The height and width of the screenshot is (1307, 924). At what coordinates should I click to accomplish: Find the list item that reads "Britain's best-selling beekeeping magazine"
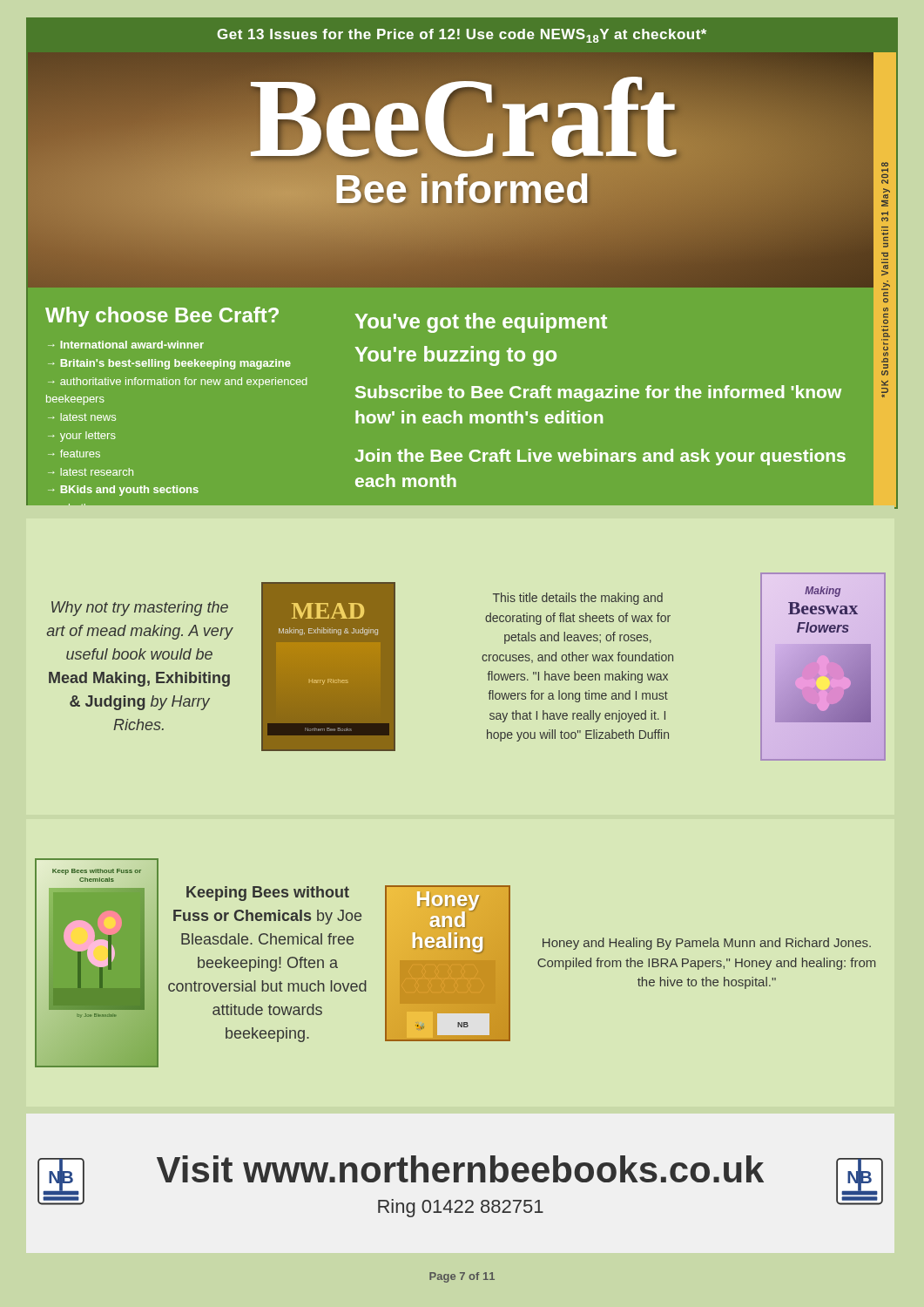[x=175, y=363]
